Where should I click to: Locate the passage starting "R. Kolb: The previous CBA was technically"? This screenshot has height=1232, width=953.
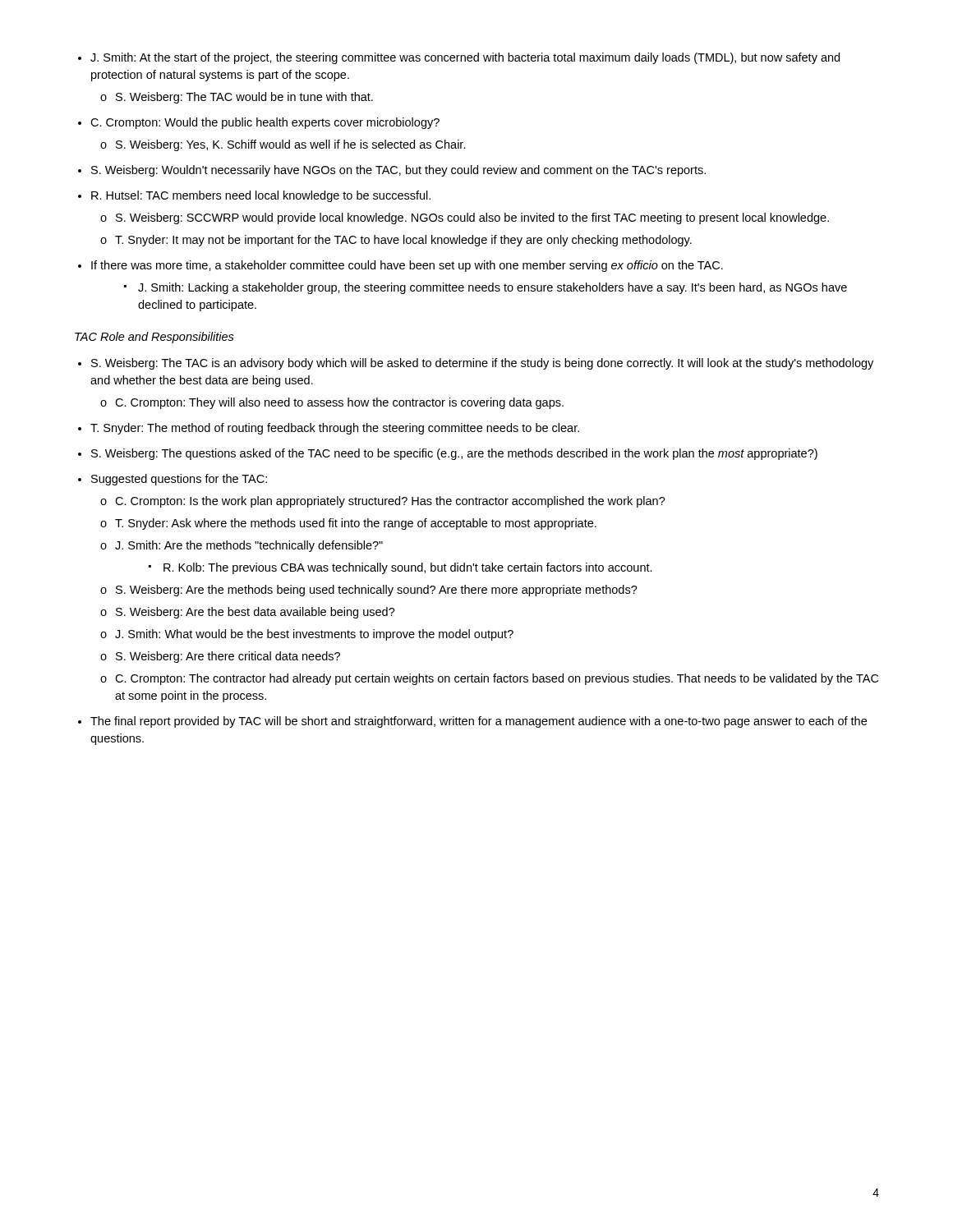pyautogui.click(x=408, y=568)
